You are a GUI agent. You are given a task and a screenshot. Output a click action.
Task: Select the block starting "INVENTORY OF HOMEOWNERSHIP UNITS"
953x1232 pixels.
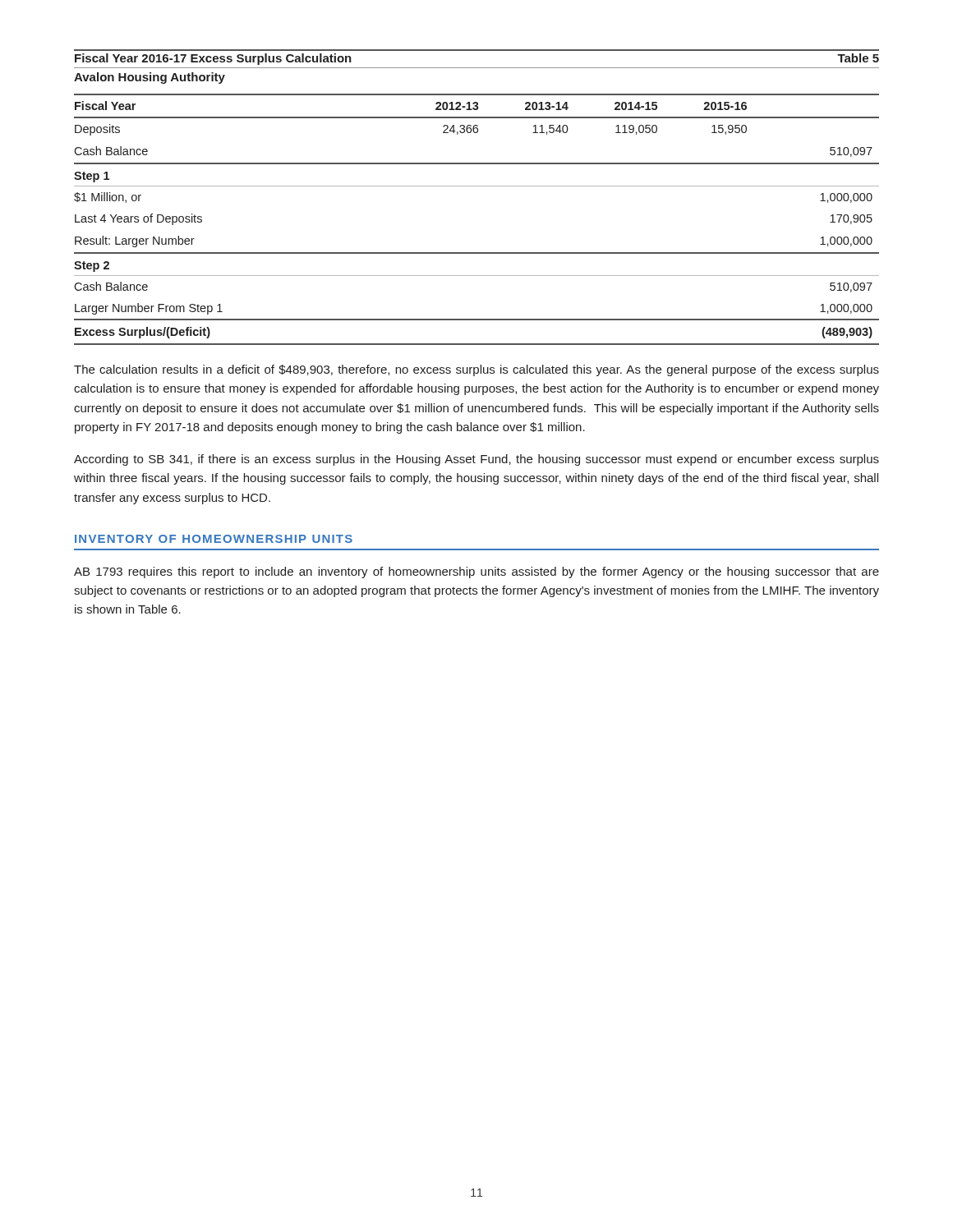[x=476, y=541]
